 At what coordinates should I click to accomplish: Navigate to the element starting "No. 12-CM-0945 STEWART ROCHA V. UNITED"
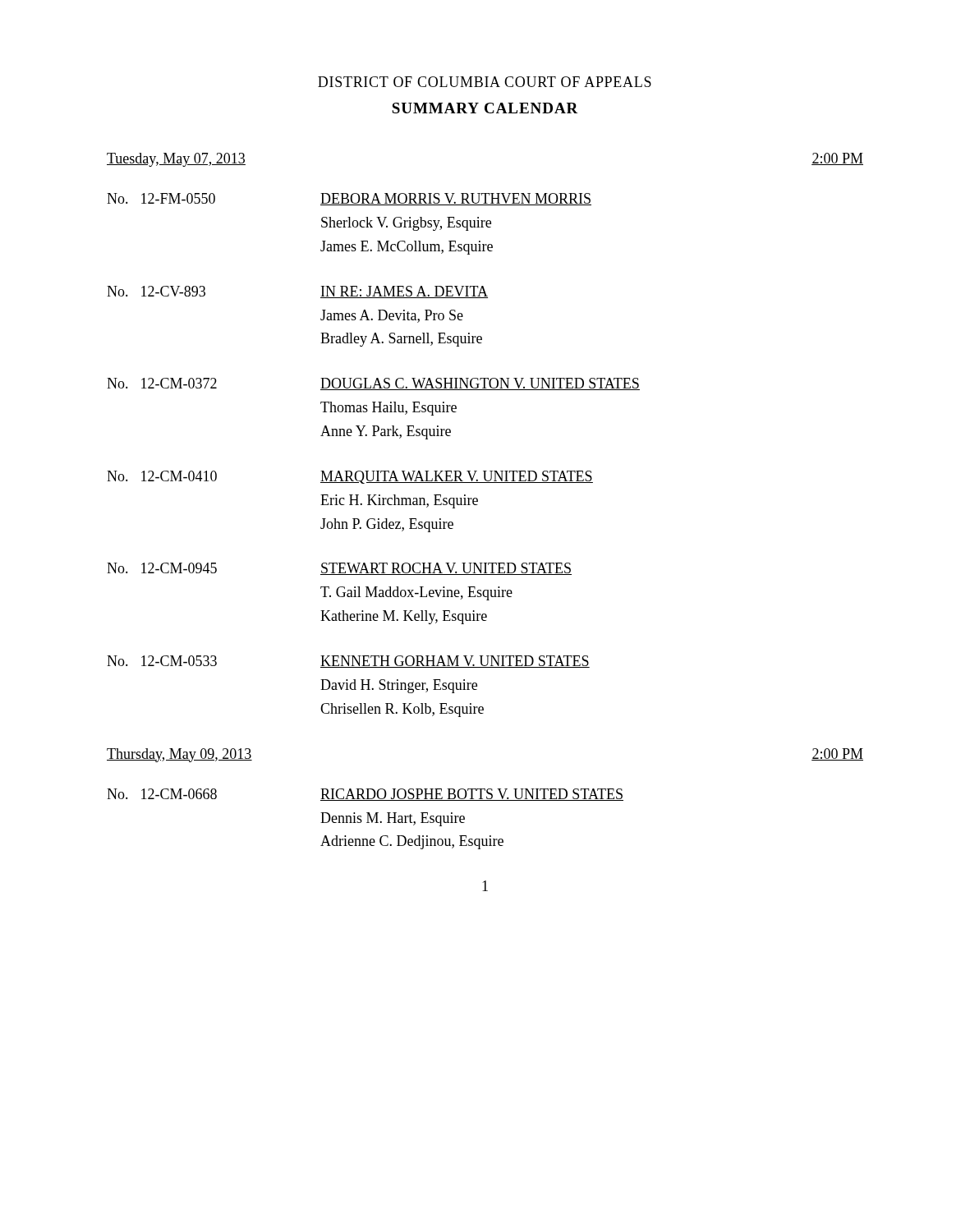(485, 594)
